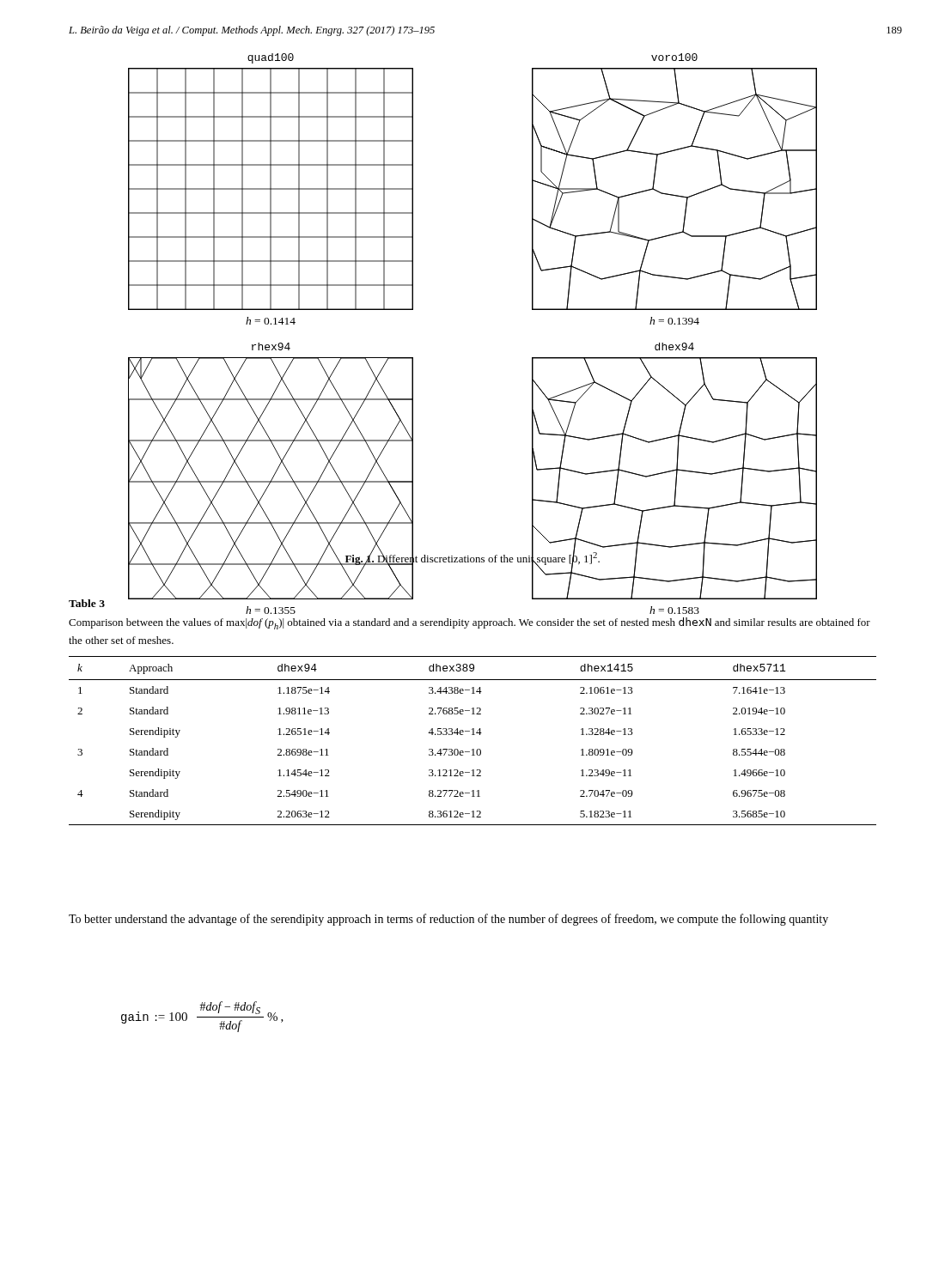Click on the table containing "Serendipity"

coord(472,741)
